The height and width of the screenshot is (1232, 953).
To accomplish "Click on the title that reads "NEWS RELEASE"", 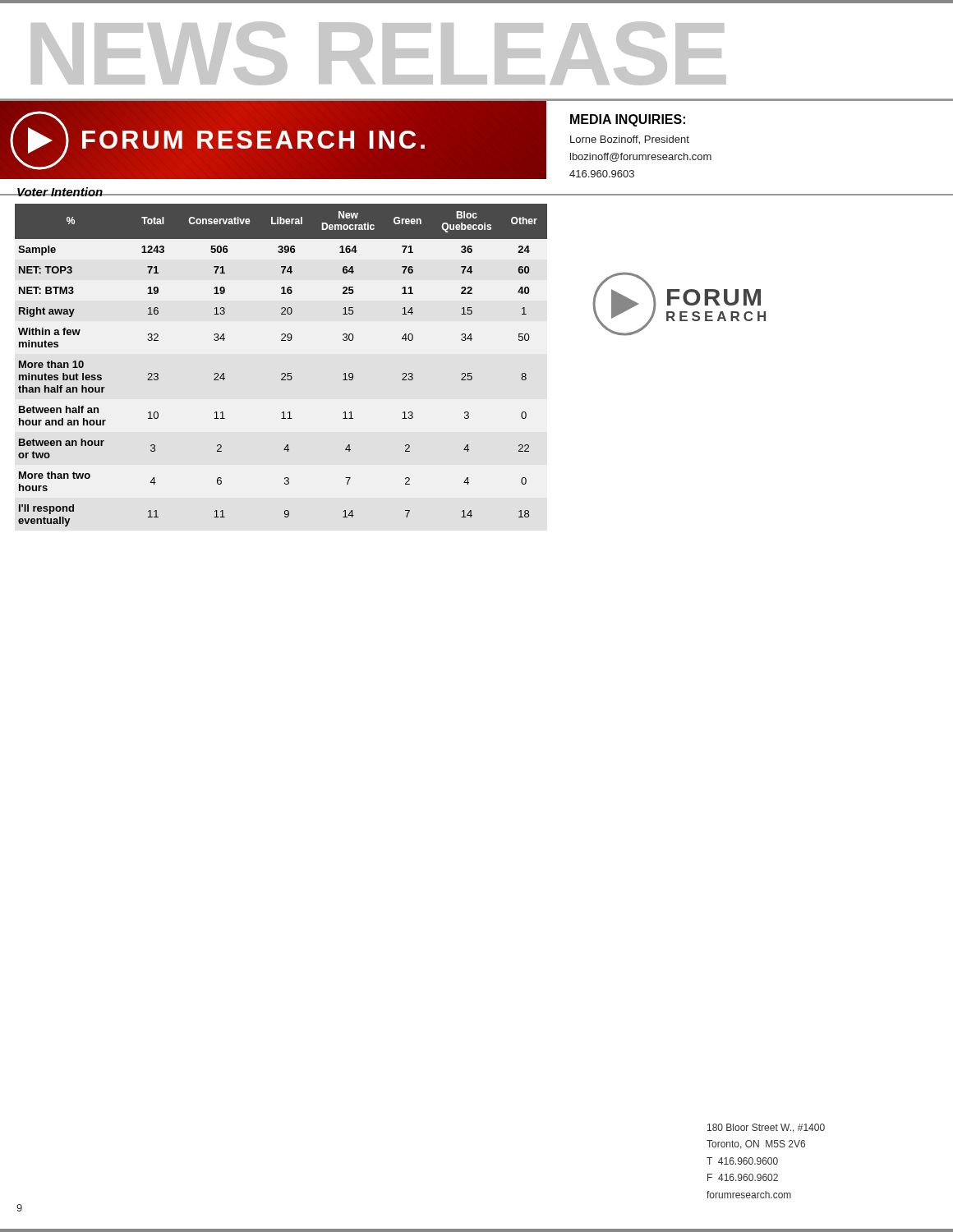I will point(476,52).
